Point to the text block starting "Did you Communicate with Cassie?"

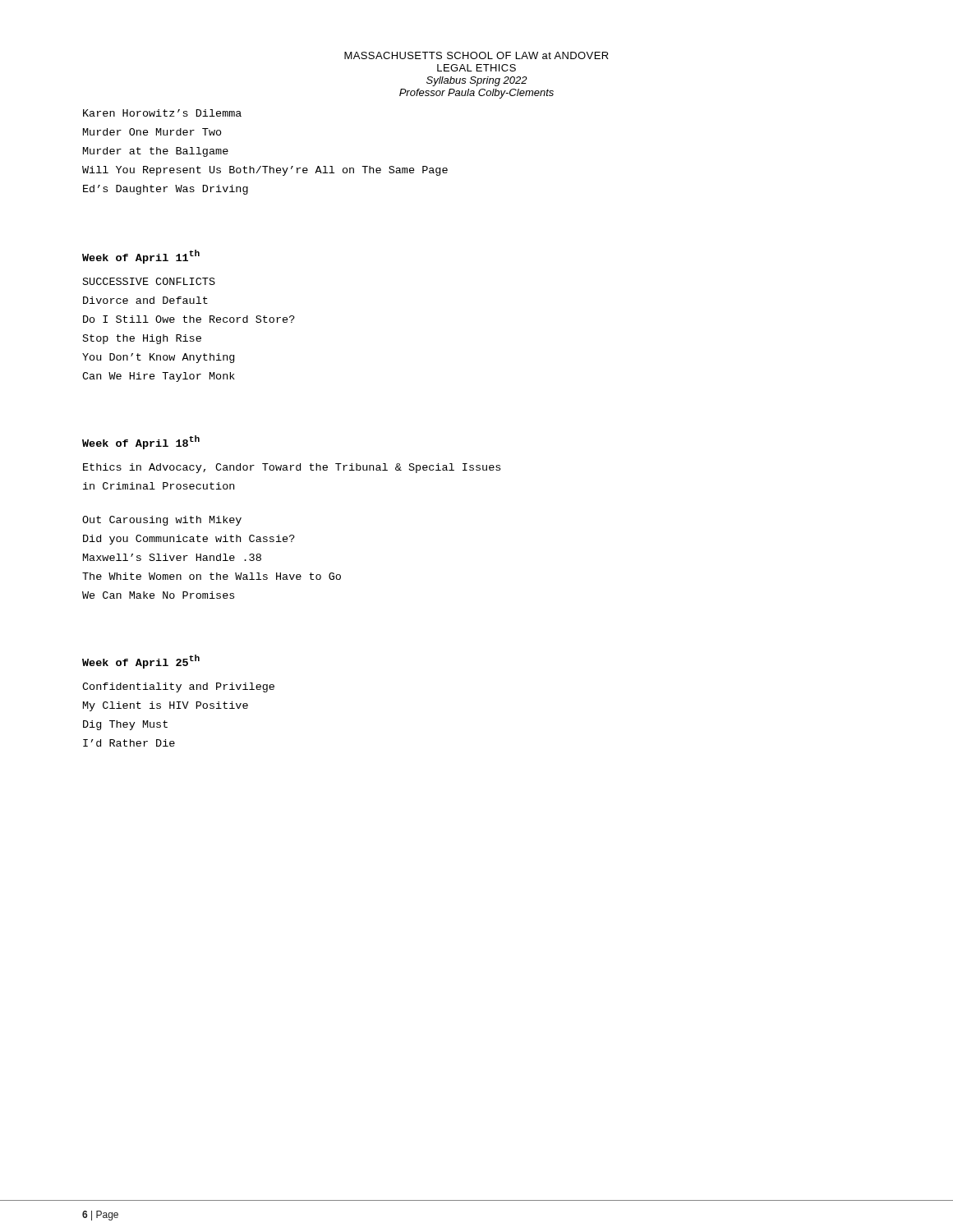pyautogui.click(x=189, y=539)
